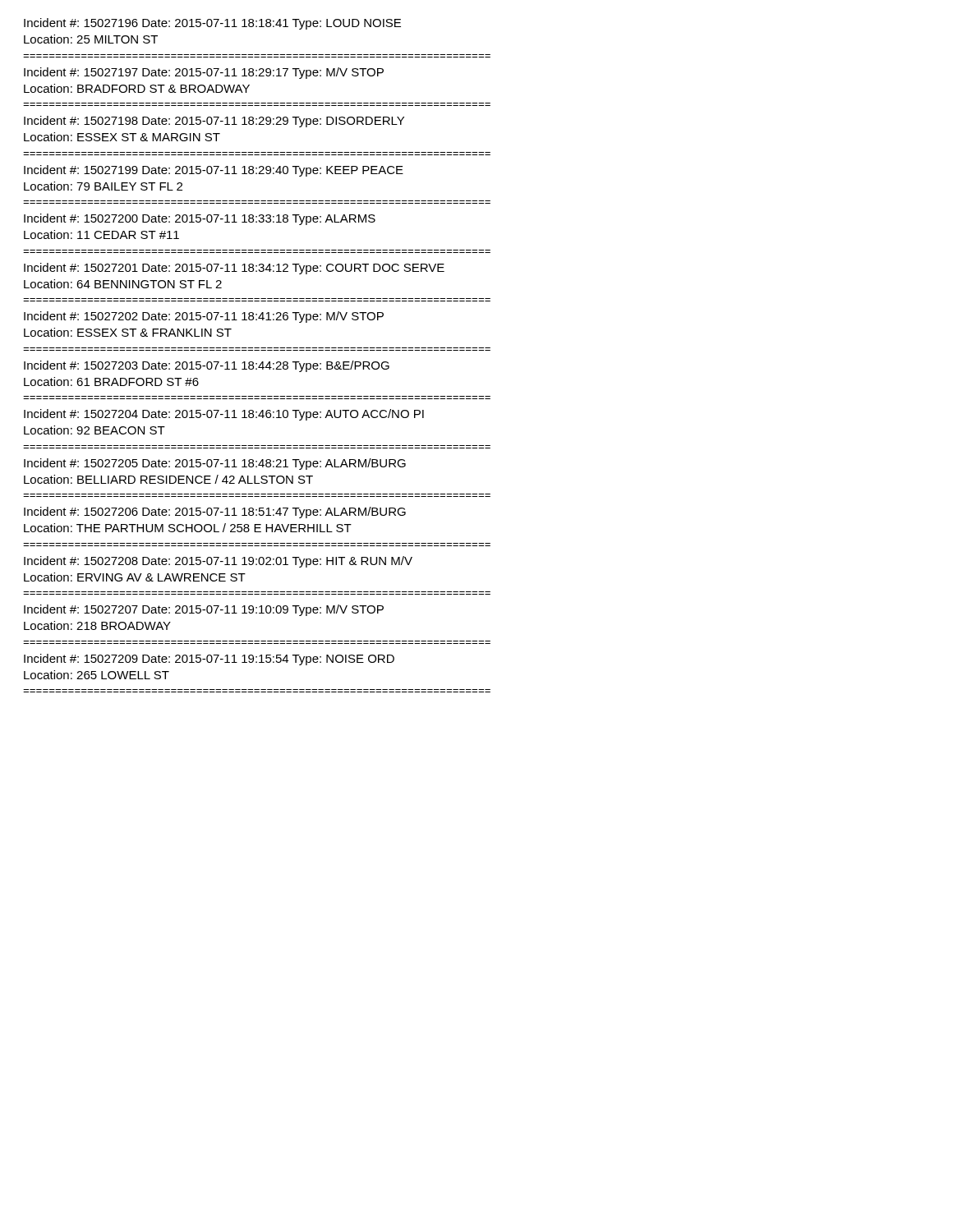Locate the text block that says "Incident #: 15027201 Date: 2015-07-11 18:34:12 Type:"
The height and width of the screenshot is (1232, 953).
(234, 269)
